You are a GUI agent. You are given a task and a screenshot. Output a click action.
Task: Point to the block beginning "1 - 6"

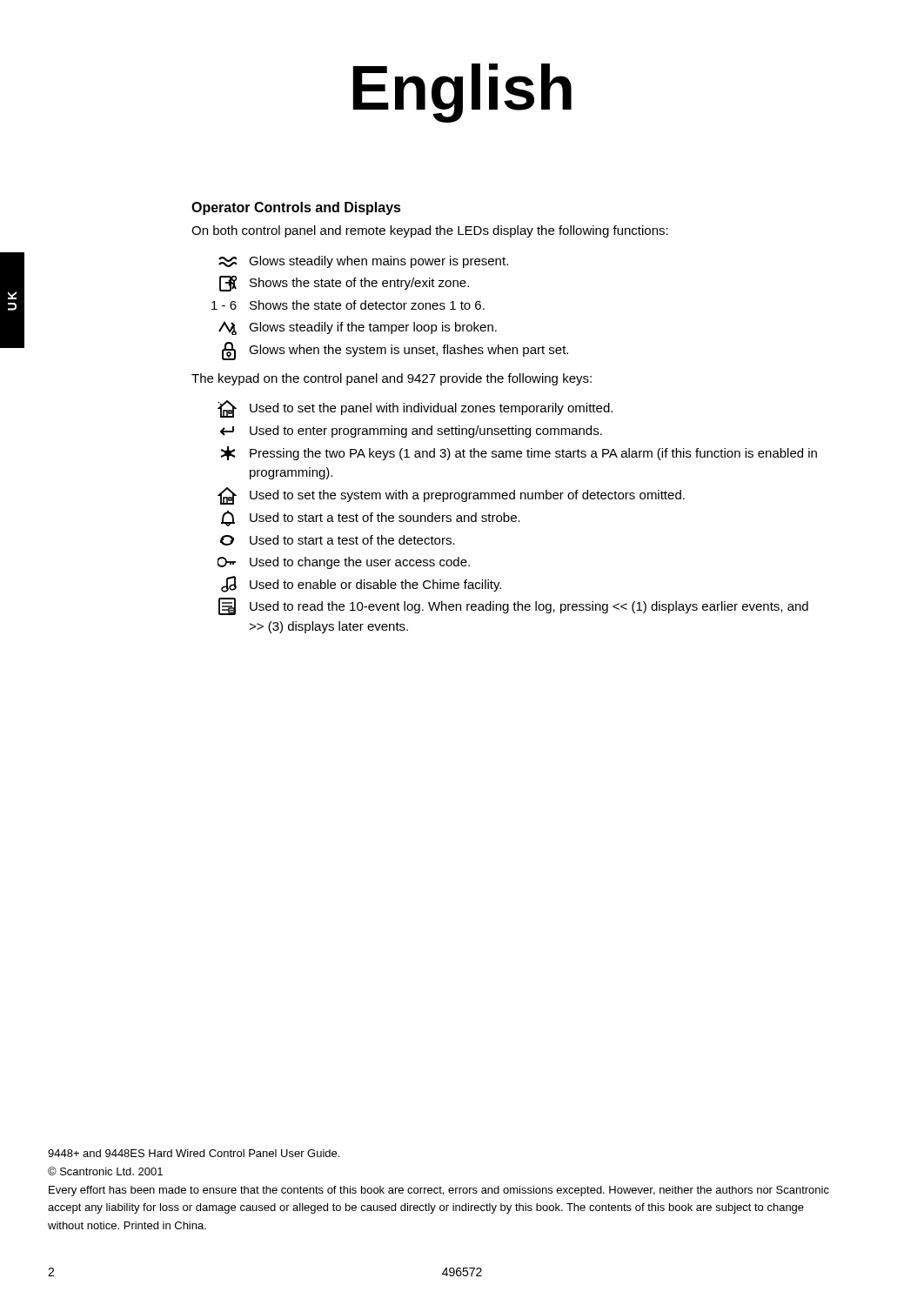coord(348,305)
